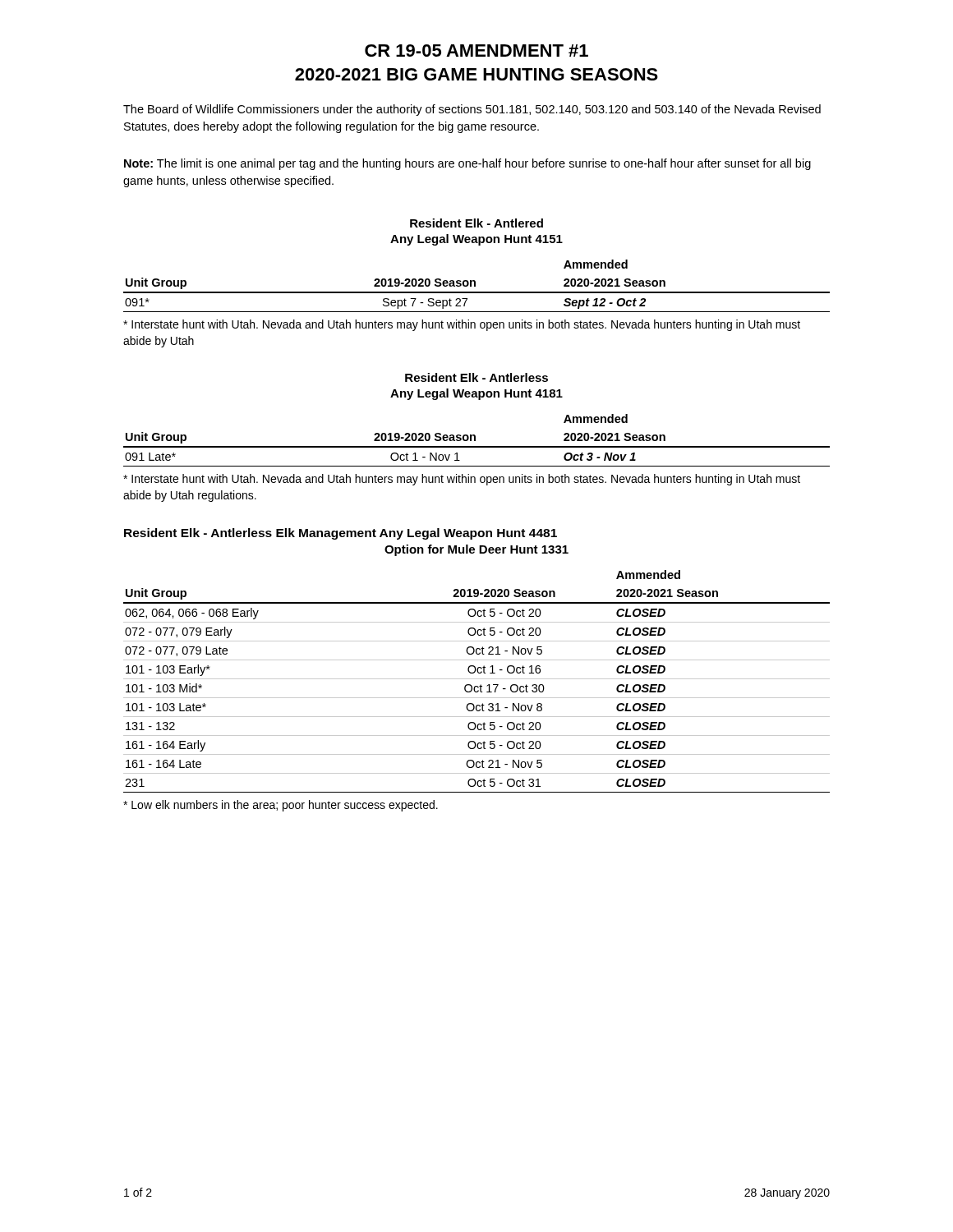Find the region starting "Note: The limit is one animal per tag"
Image resolution: width=953 pixels, height=1232 pixels.
click(x=467, y=172)
